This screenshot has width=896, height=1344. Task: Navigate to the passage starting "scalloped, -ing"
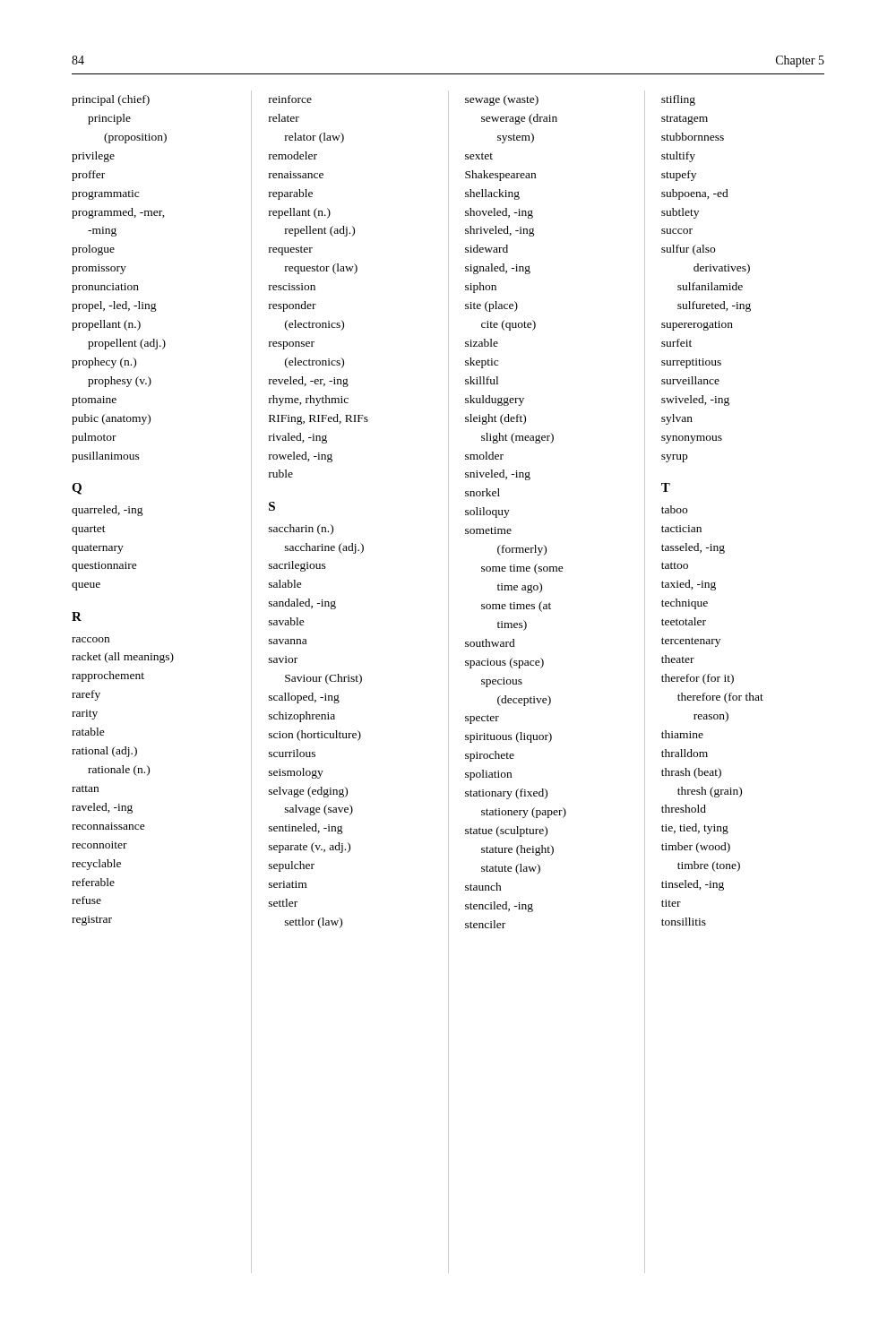[304, 697]
